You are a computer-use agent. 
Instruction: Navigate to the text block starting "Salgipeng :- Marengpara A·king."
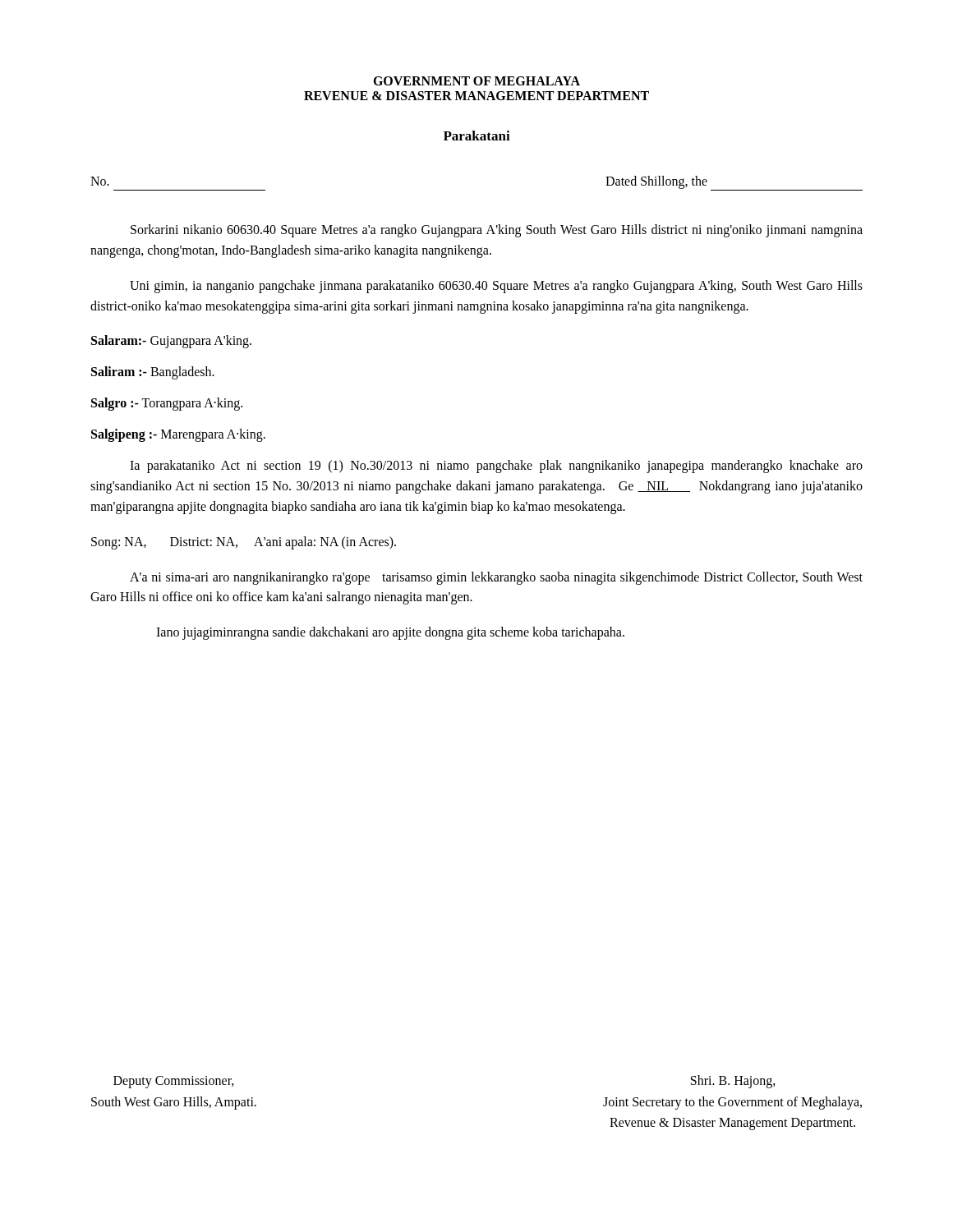[178, 434]
